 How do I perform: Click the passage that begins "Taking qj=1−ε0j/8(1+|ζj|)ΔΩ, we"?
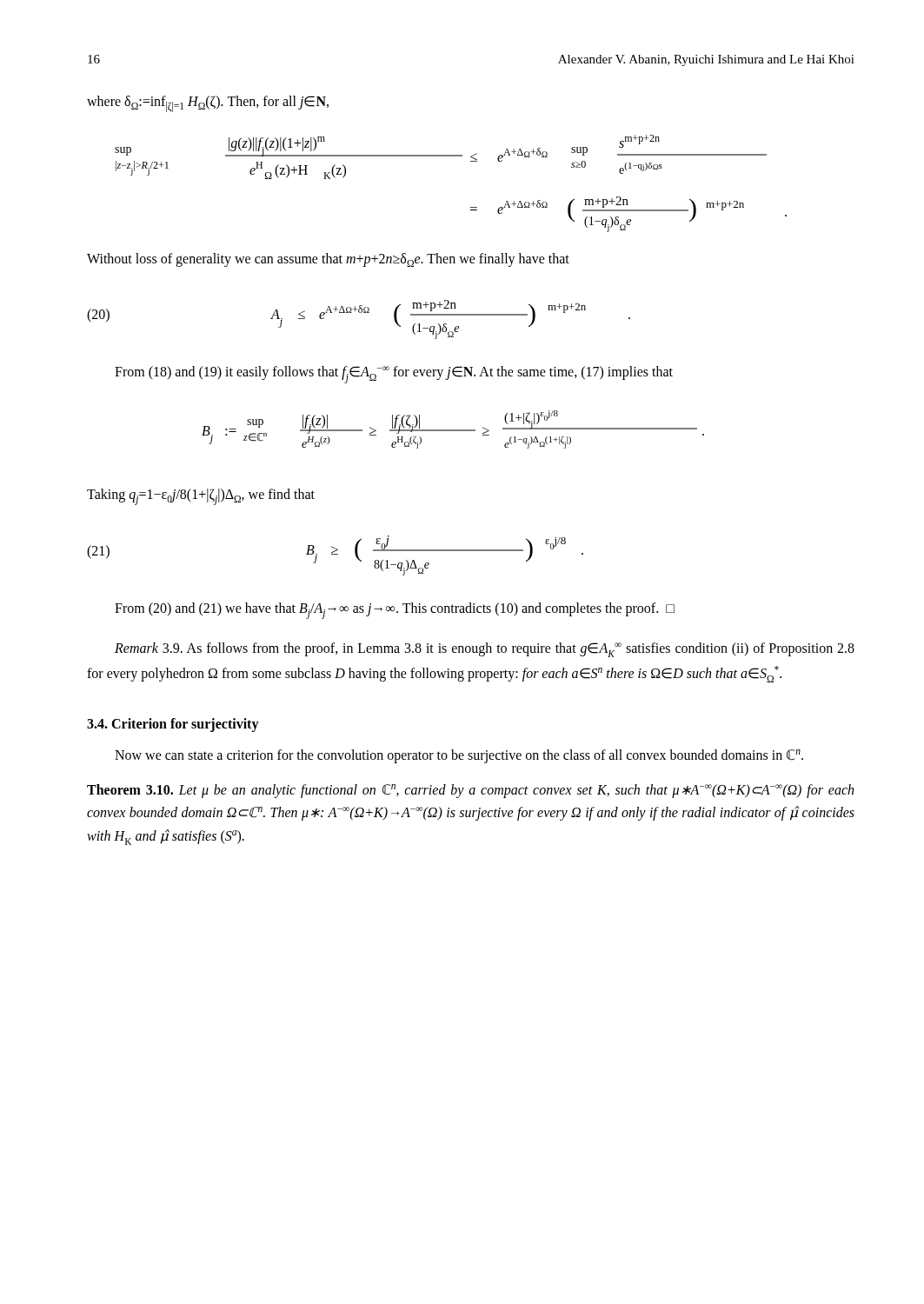[201, 496]
